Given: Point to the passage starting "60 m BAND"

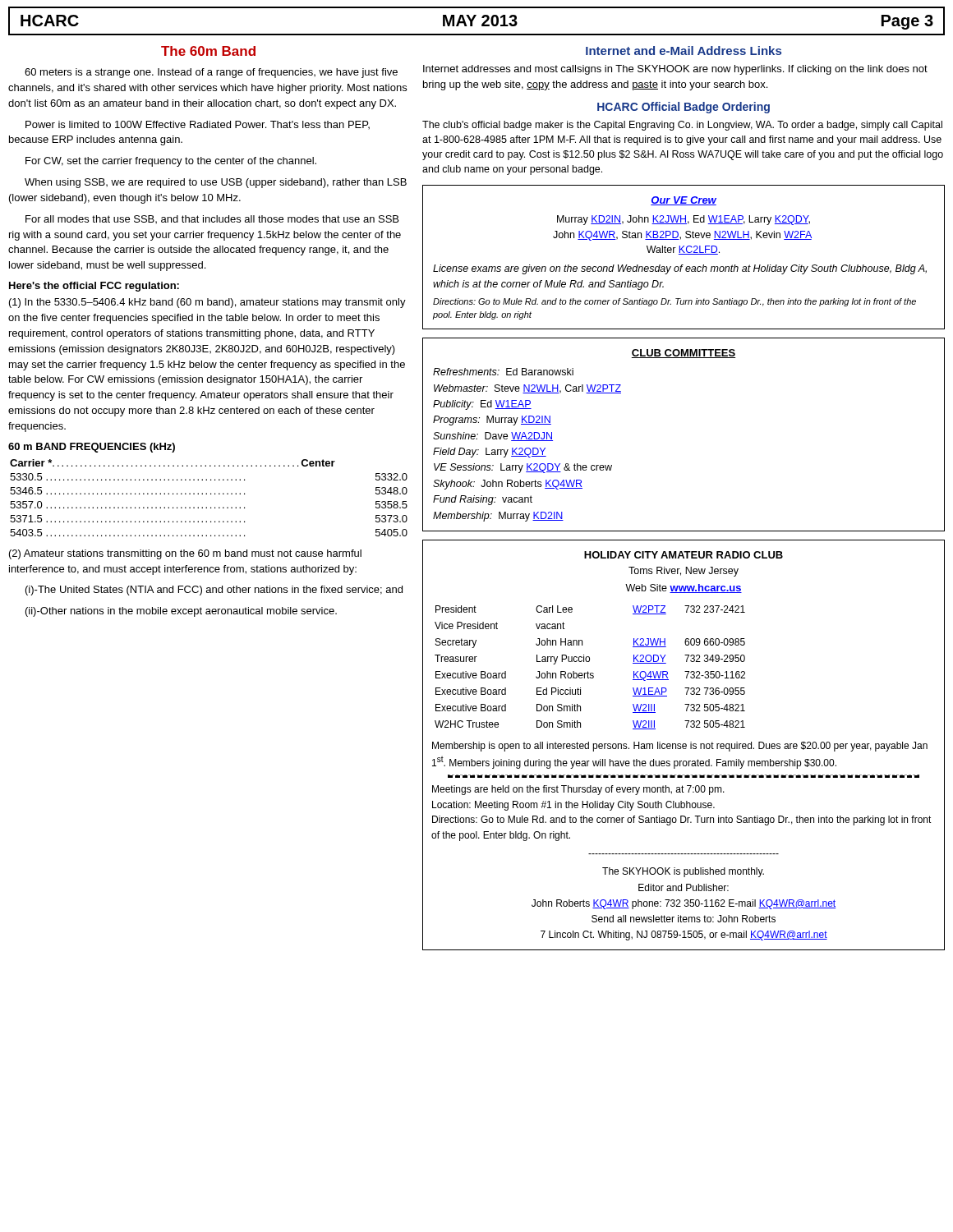Looking at the screenshot, I should 92,446.
